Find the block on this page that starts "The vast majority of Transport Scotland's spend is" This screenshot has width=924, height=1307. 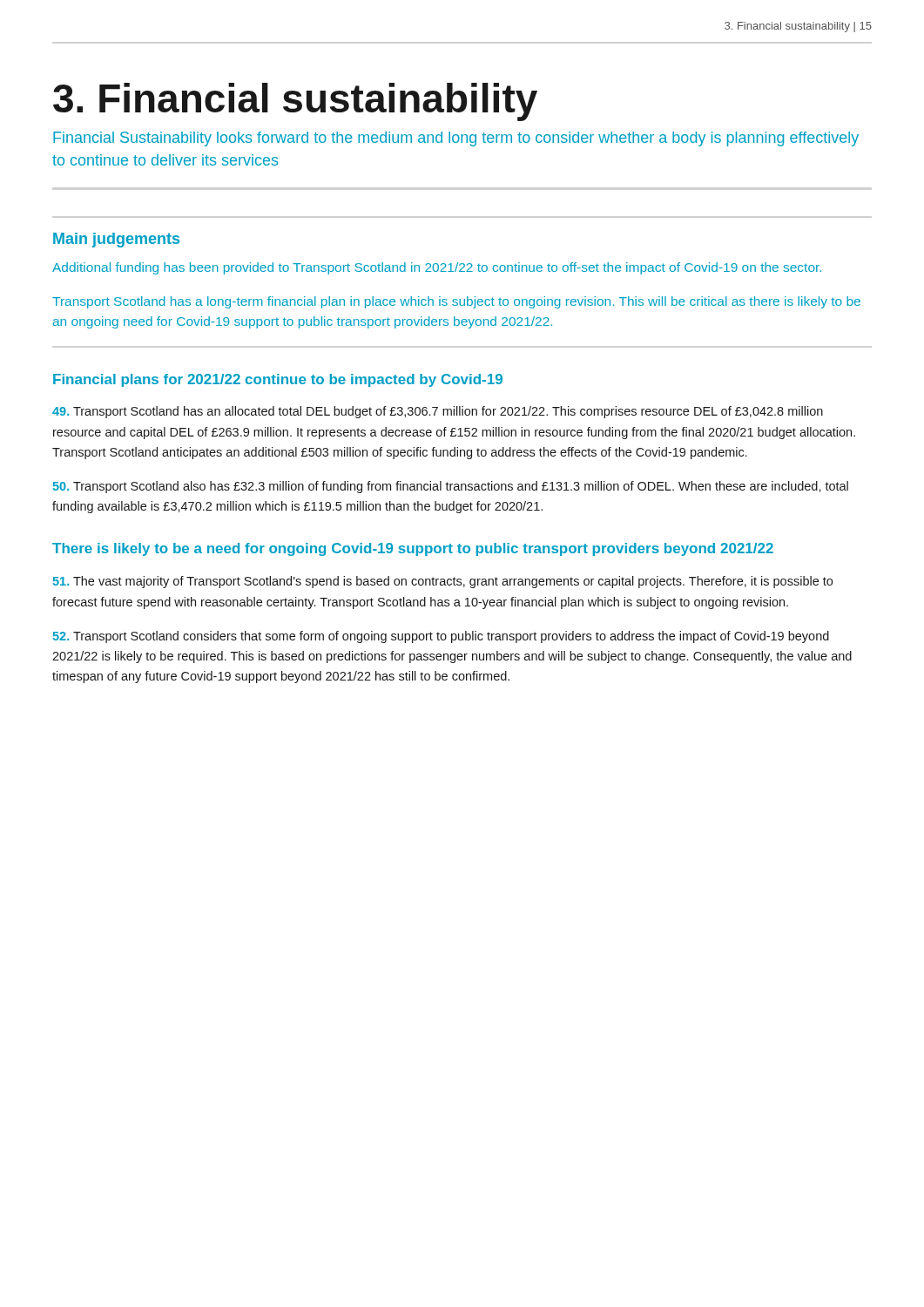click(443, 592)
